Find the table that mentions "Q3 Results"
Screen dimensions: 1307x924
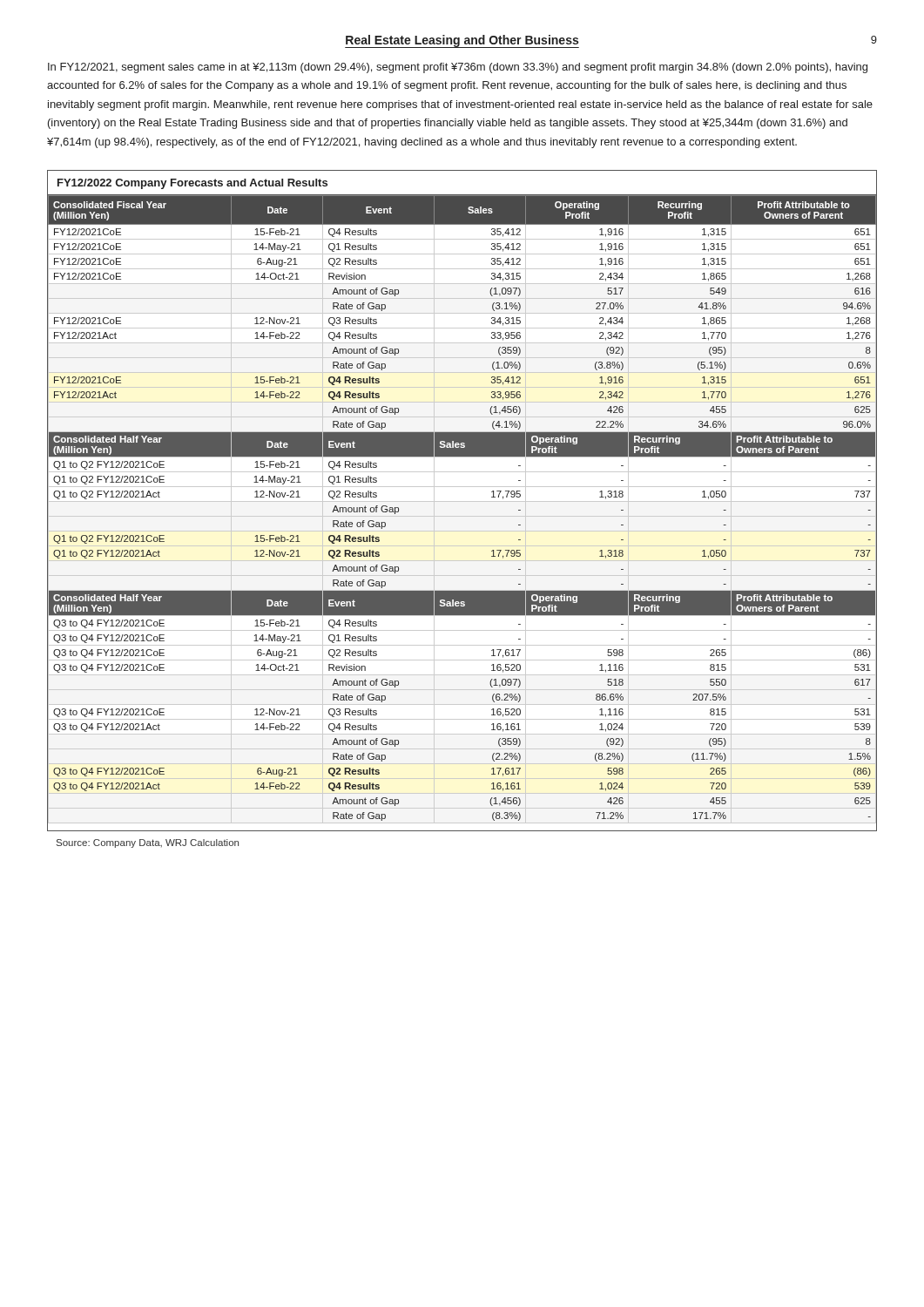462,501
